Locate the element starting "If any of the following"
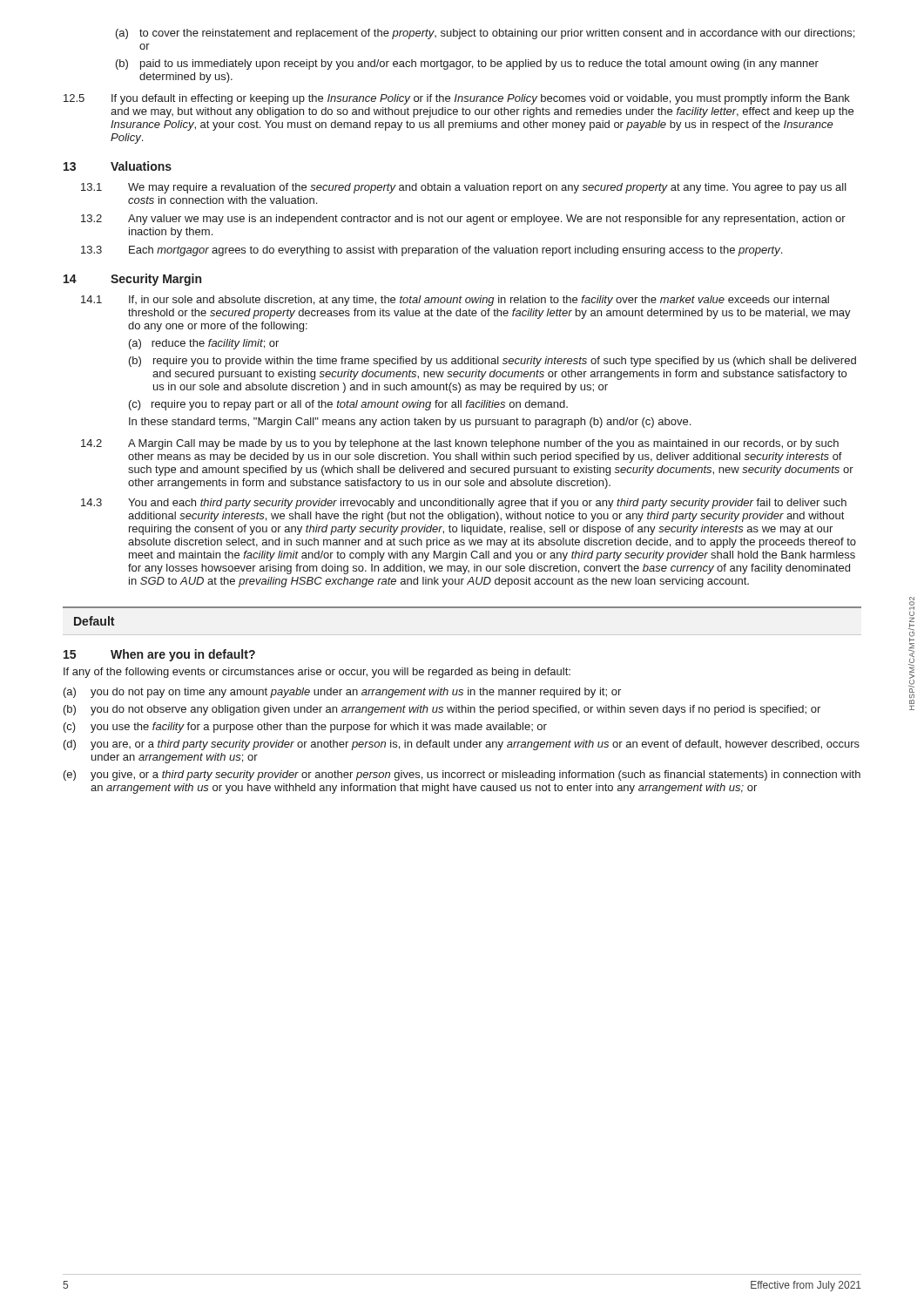Viewport: 924px width, 1307px height. pyautogui.click(x=462, y=671)
